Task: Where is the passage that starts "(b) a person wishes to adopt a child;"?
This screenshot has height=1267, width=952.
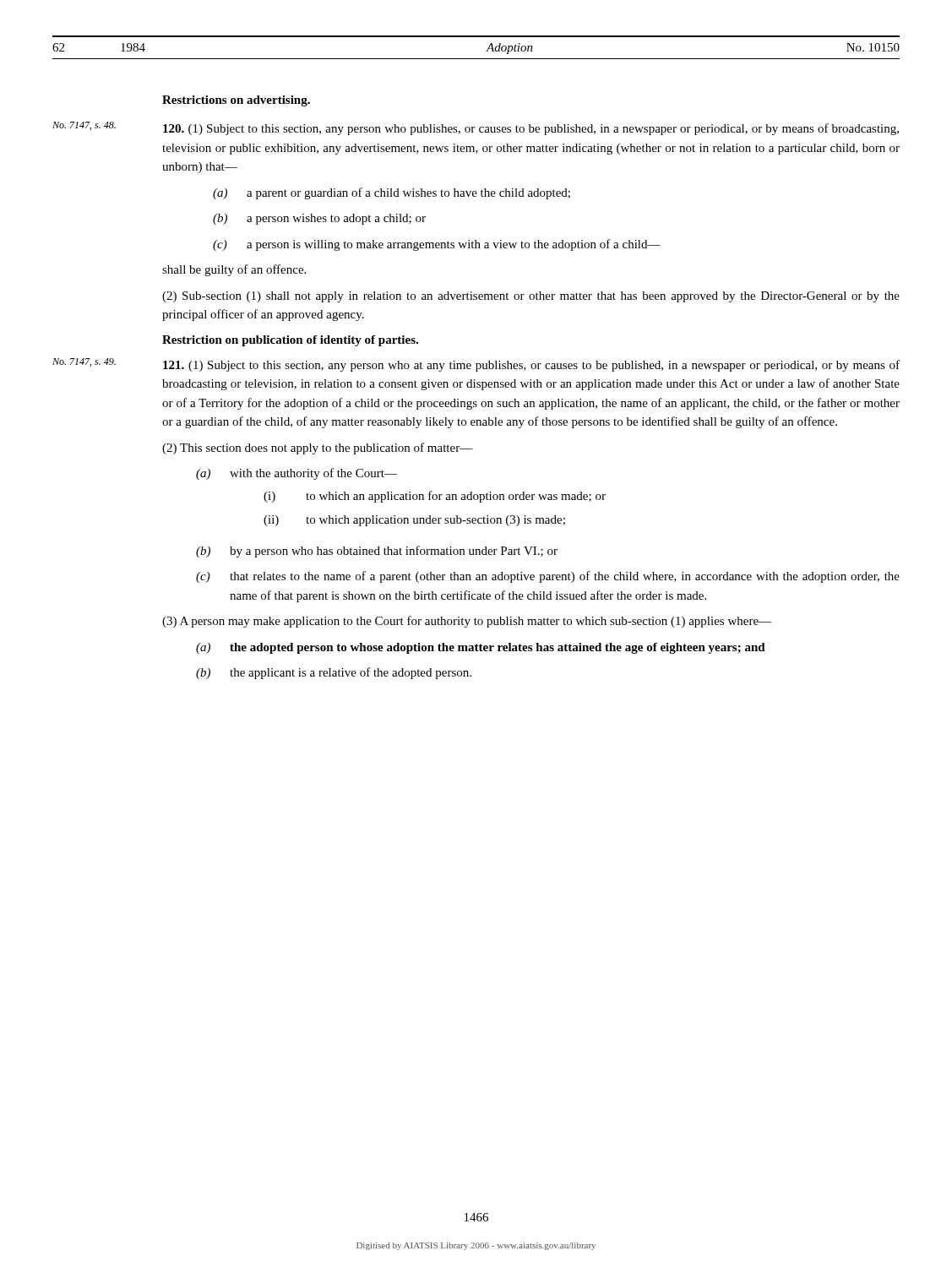Action: click(x=319, y=219)
